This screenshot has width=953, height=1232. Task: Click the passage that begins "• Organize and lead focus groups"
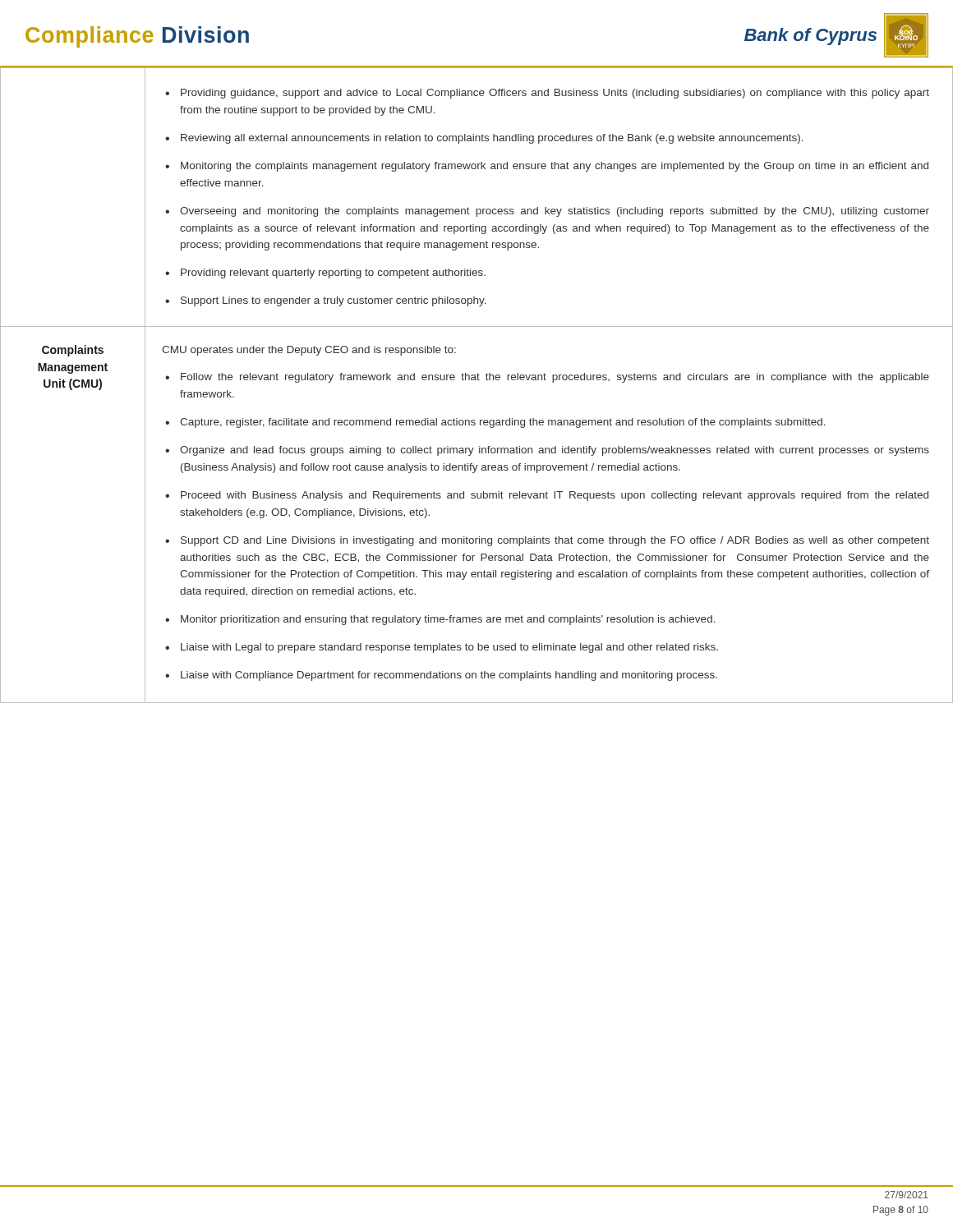pyautogui.click(x=547, y=457)
